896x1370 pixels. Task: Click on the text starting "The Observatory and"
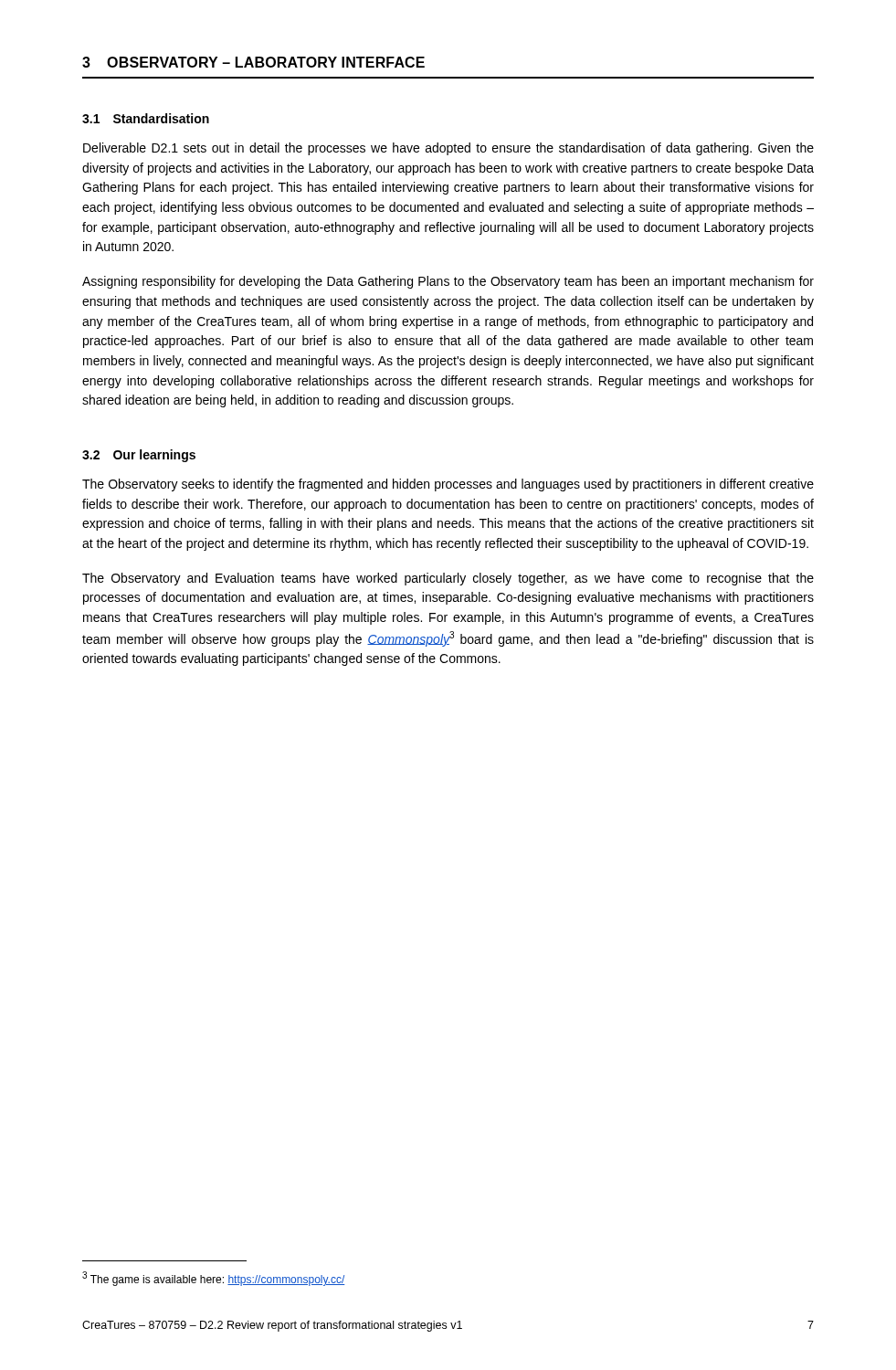[x=448, y=618]
